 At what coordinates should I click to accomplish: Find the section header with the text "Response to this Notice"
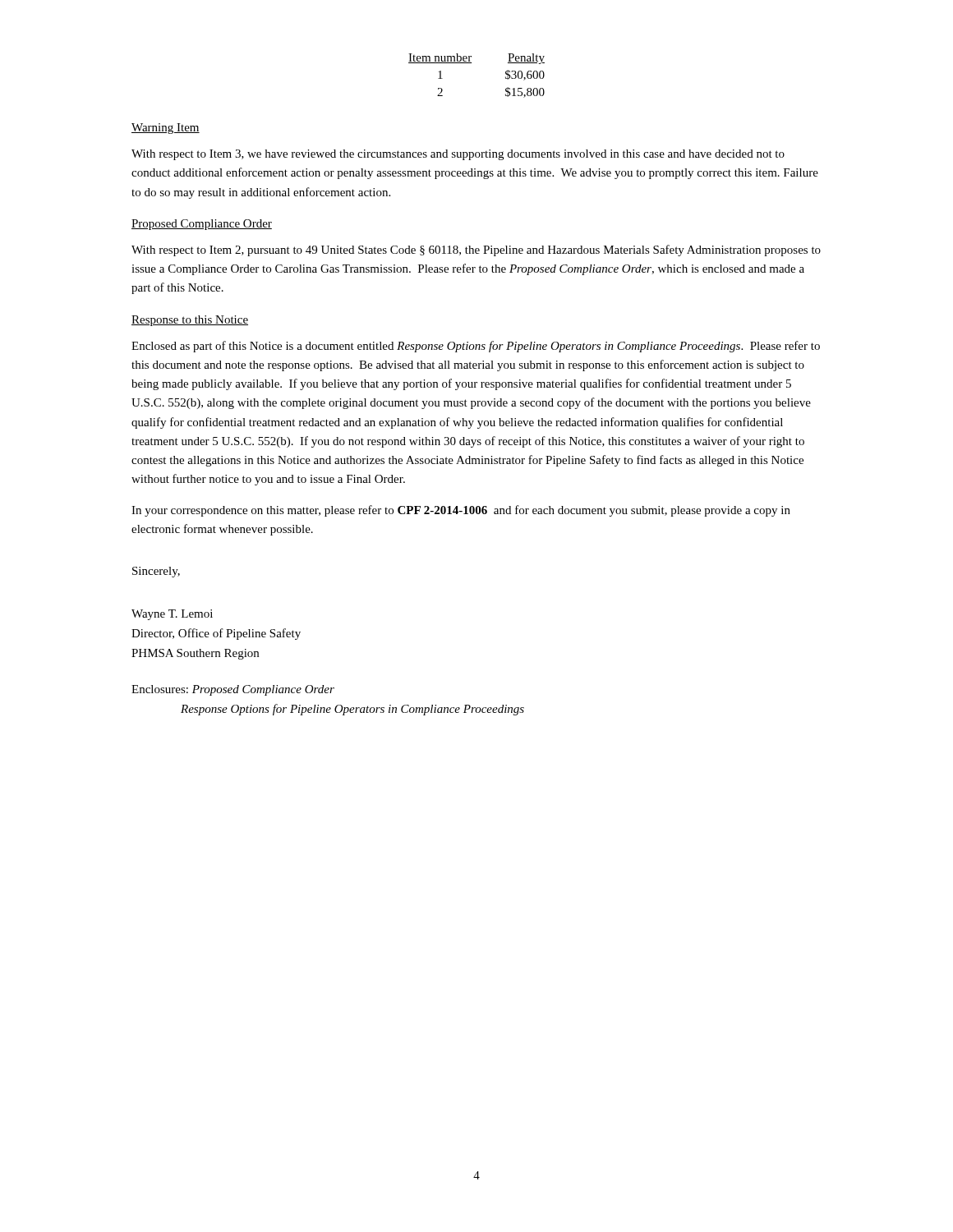coord(190,320)
